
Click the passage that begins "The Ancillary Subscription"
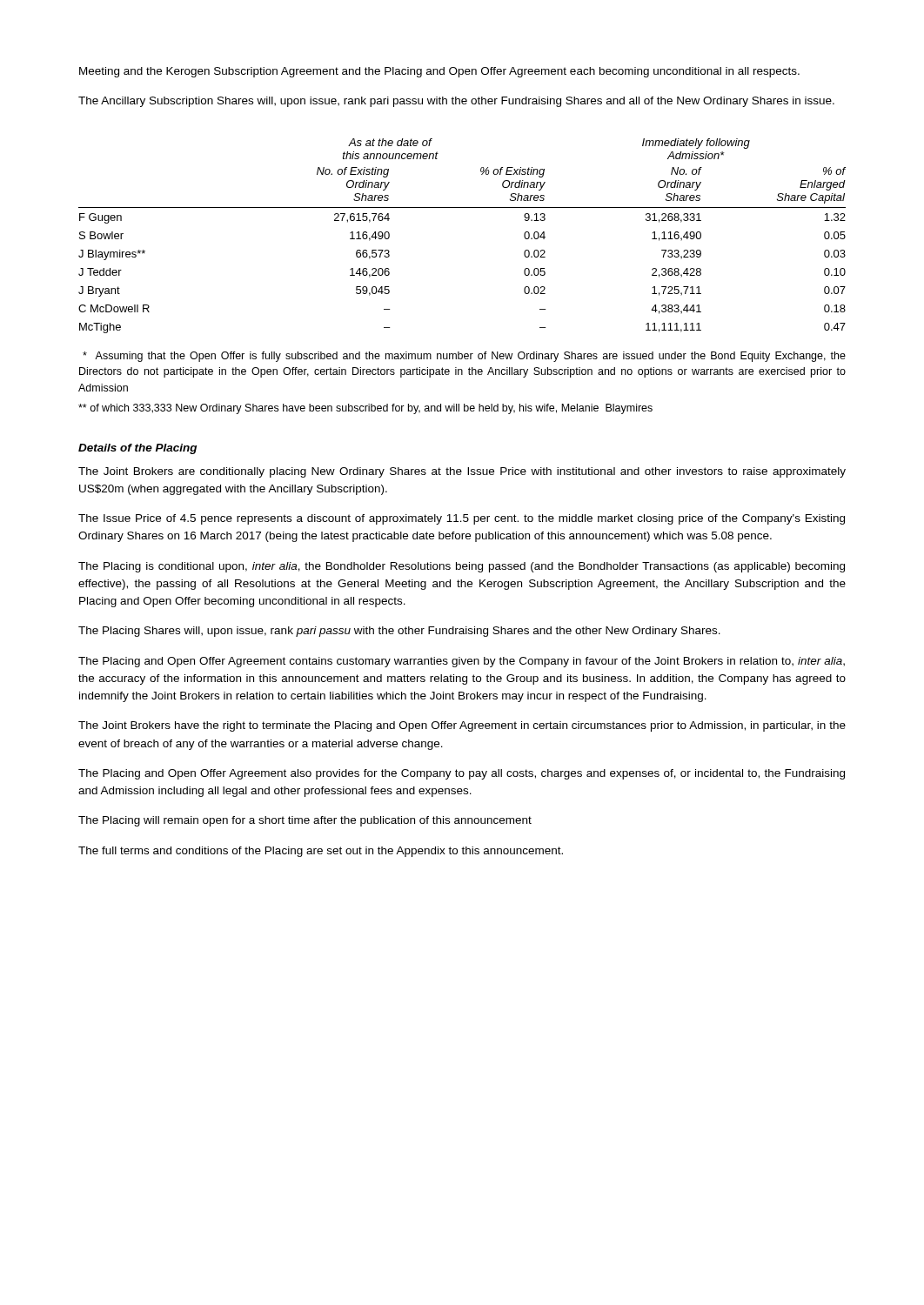(x=457, y=101)
